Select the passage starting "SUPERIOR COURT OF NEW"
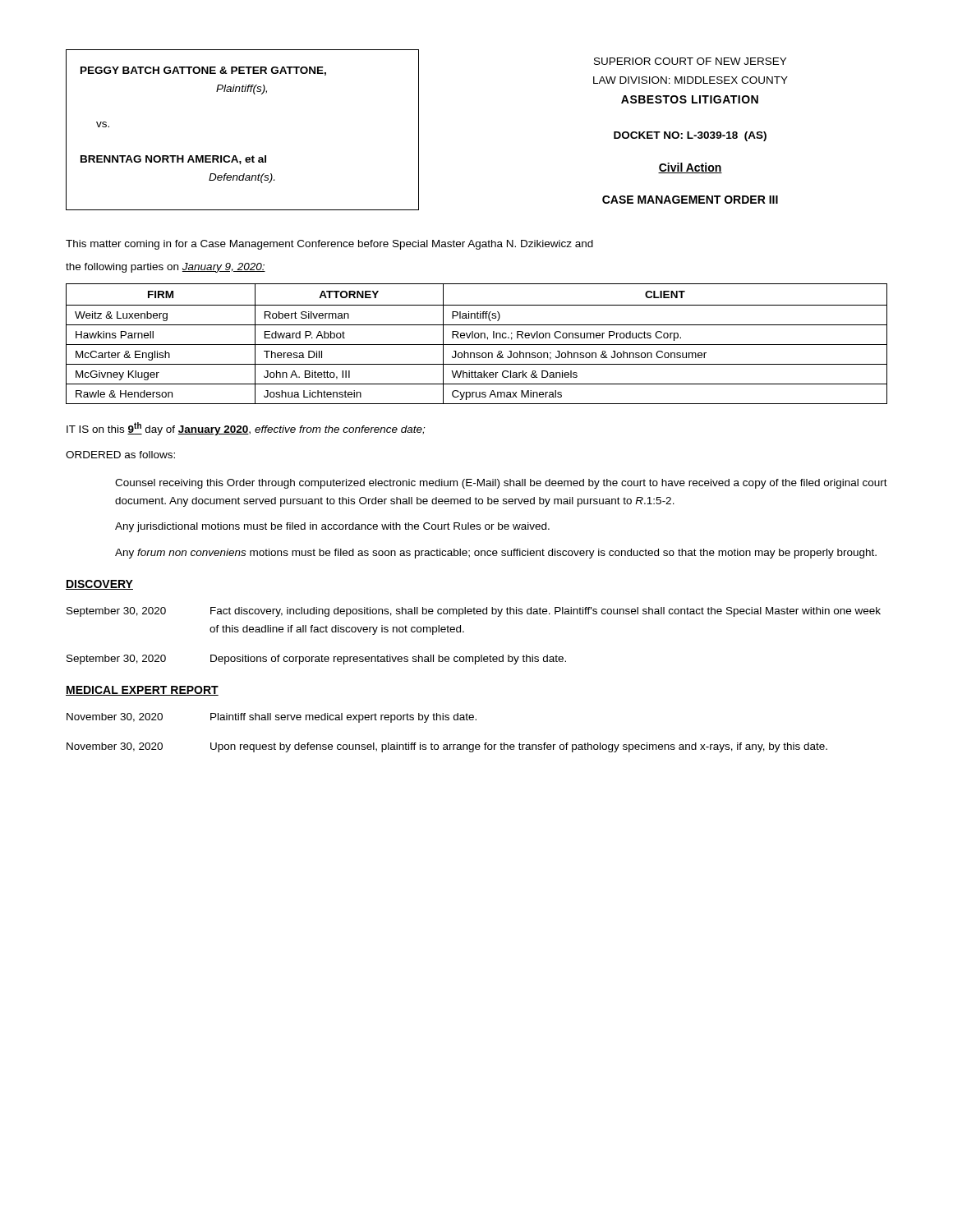Screen dimensions: 1232x953 point(690,61)
